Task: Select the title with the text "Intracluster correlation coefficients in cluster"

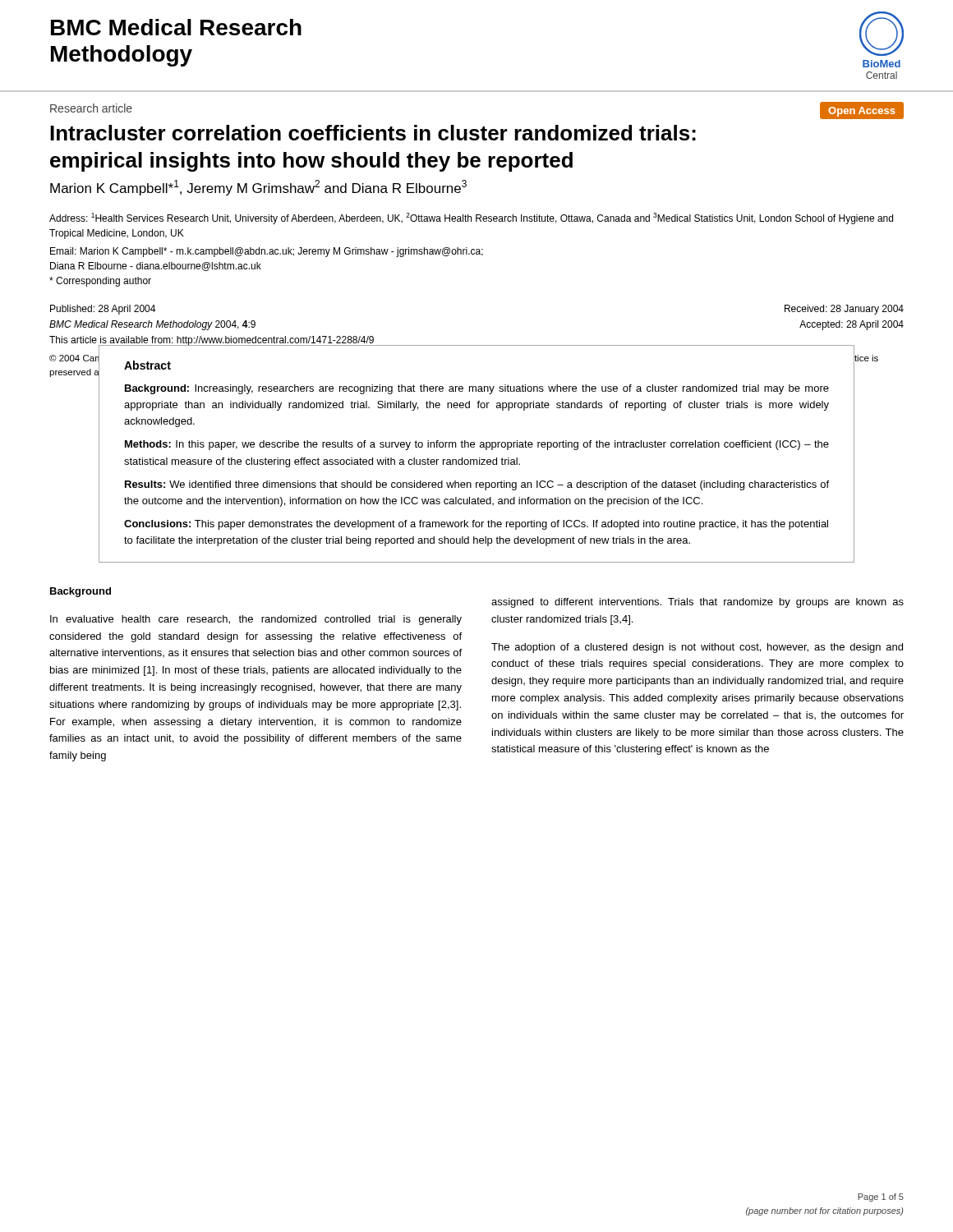Action: 476,158
